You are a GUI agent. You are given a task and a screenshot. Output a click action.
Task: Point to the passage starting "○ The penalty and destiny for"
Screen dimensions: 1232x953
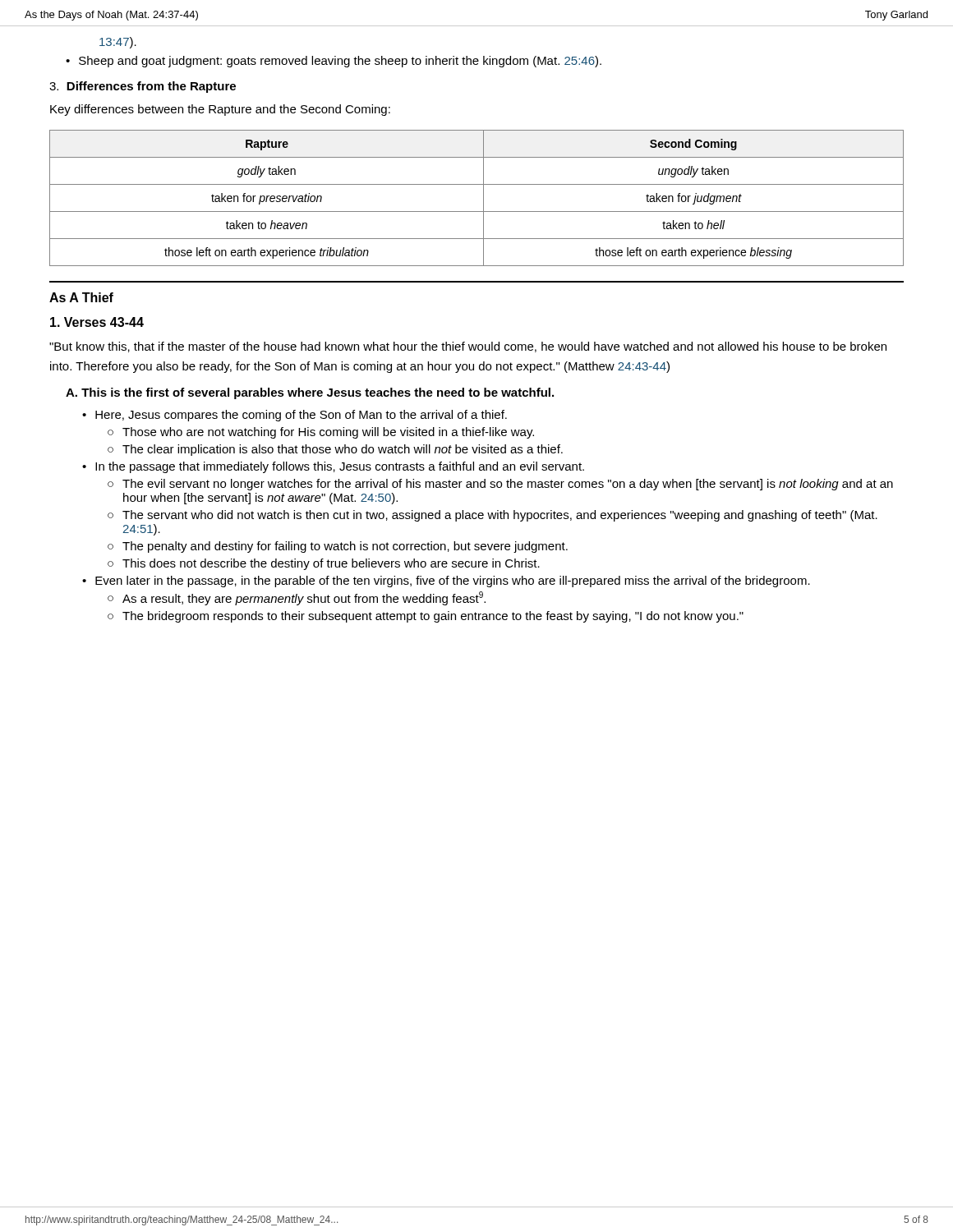click(338, 546)
